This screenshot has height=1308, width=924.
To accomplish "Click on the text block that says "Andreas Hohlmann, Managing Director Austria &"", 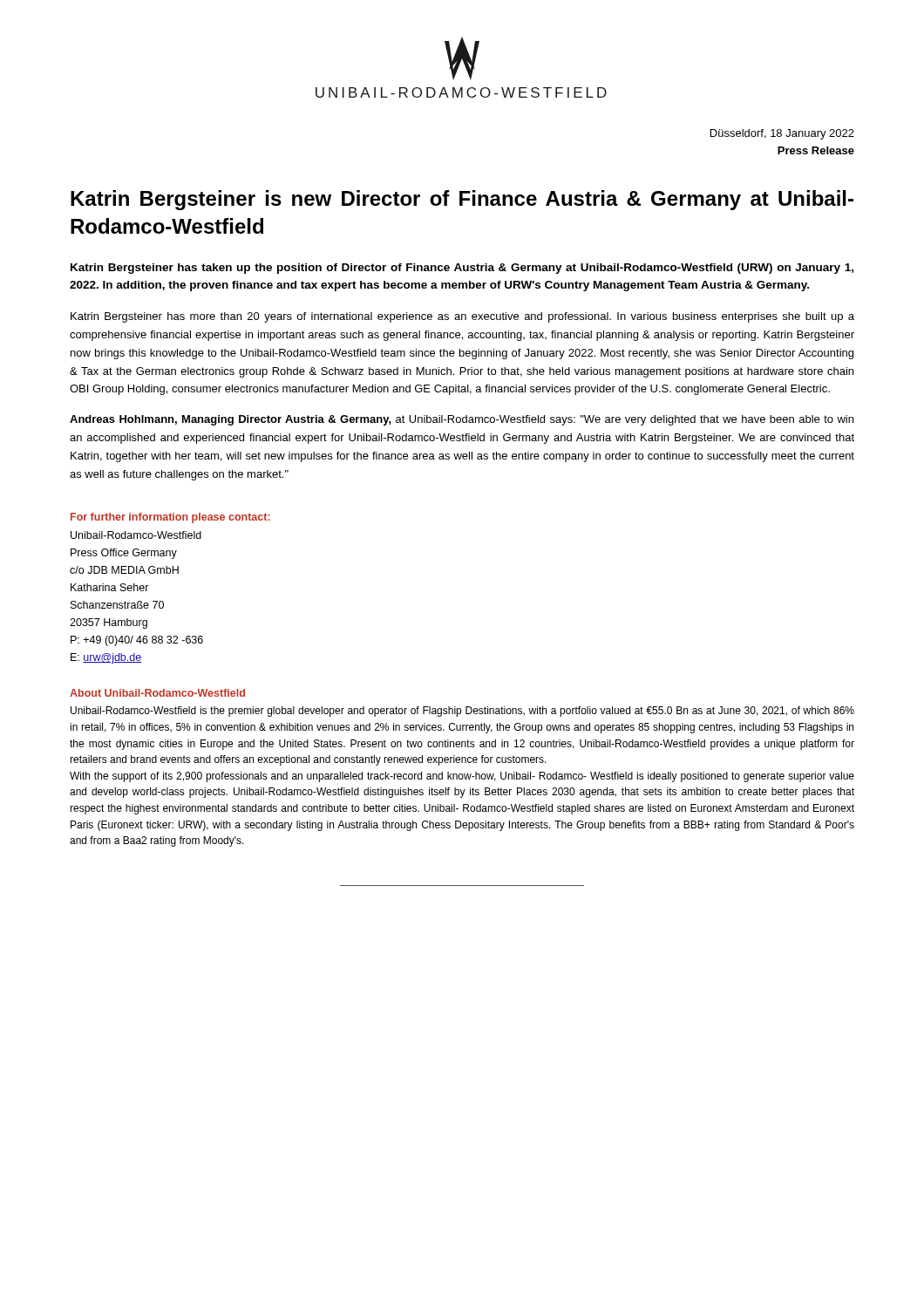I will pos(462,446).
